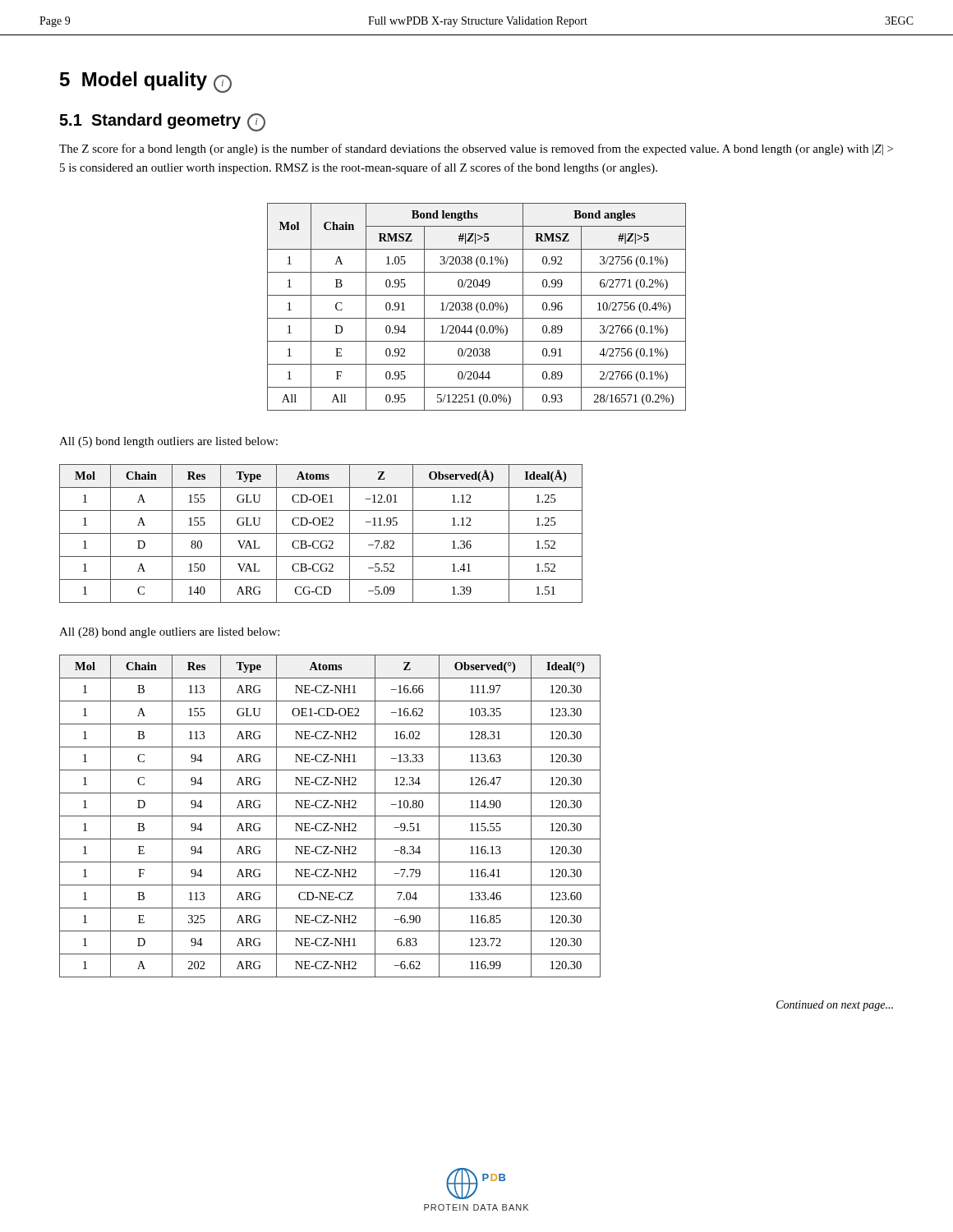Find a section header

[162, 121]
